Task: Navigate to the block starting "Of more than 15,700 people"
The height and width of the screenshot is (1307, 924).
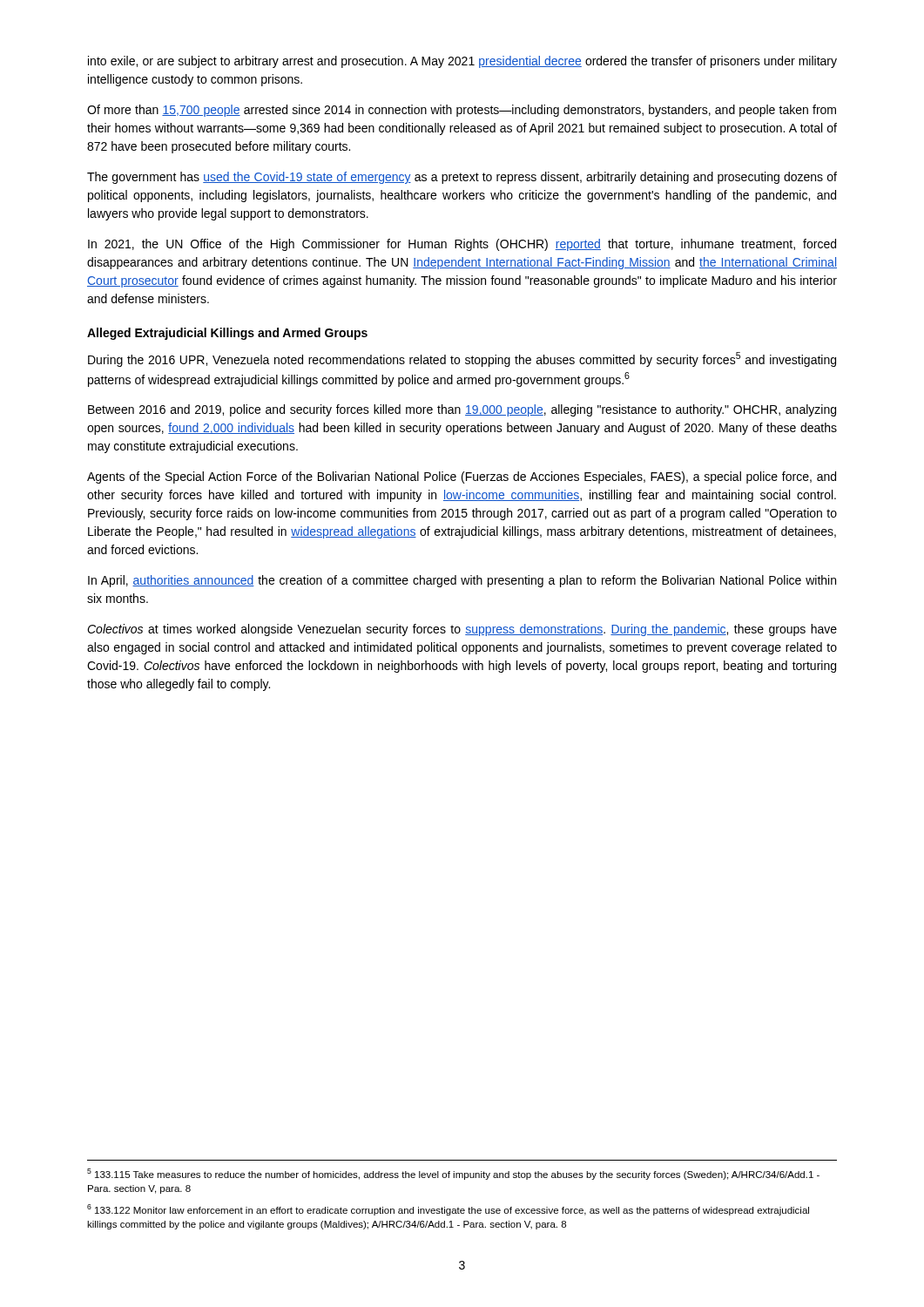Action: click(462, 128)
